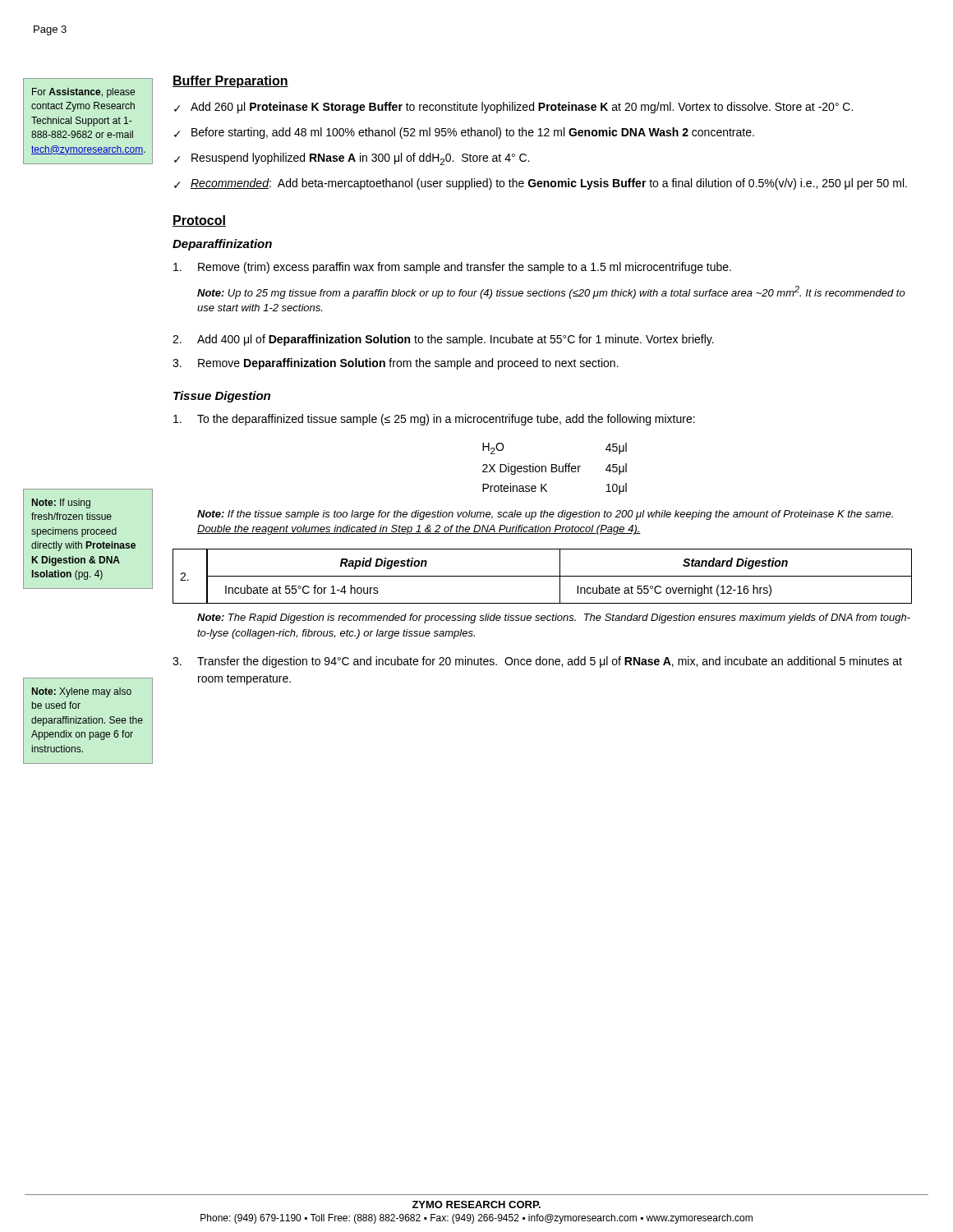Click the passage that begins "Note: The Rapid"
This screenshot has height=1232, width=953.
tap(554, 625)
